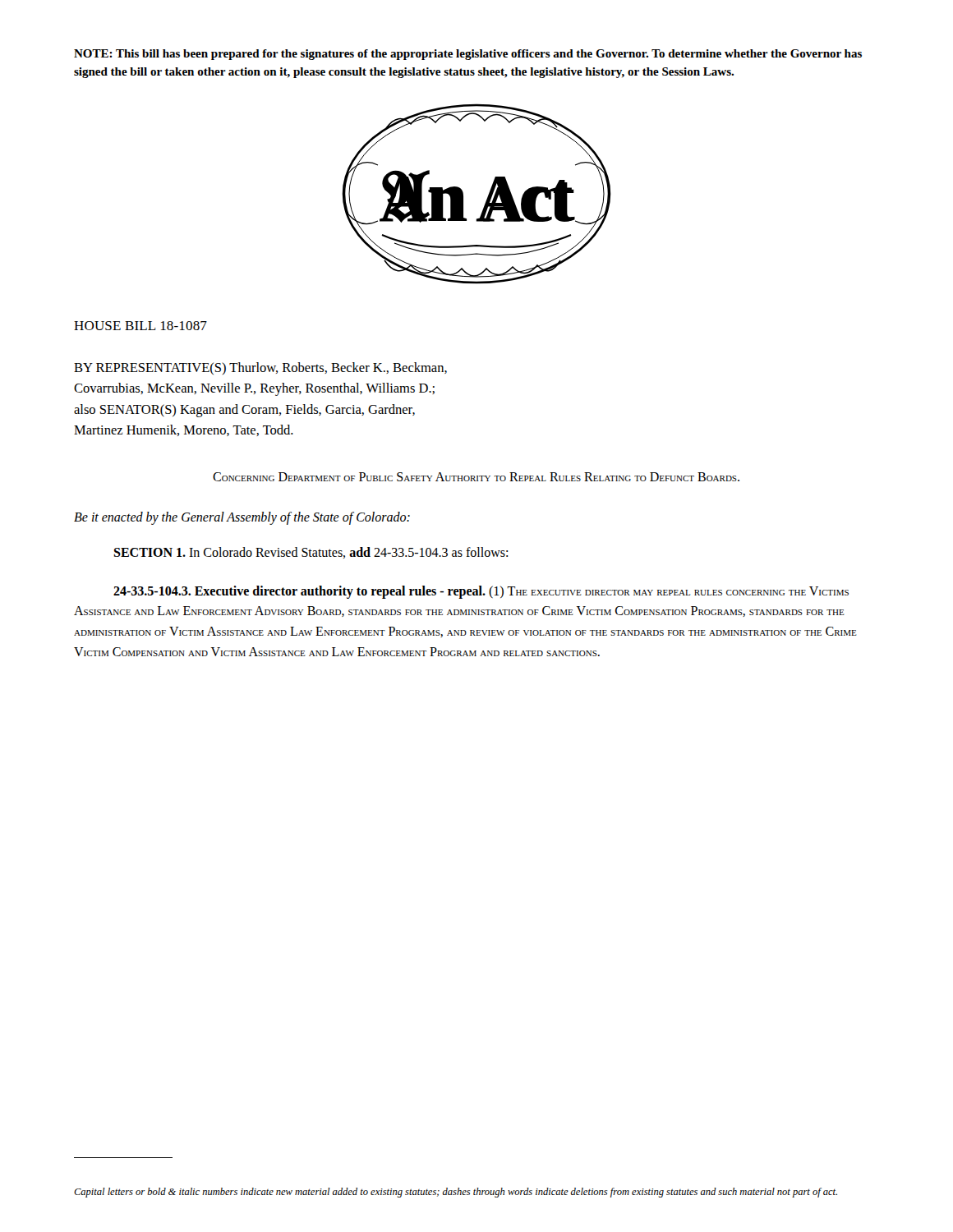Point to the region starting "Be it enacted by the"
Image resolution: width=953 pixels, height=1232 pixels.
point(242,518)
